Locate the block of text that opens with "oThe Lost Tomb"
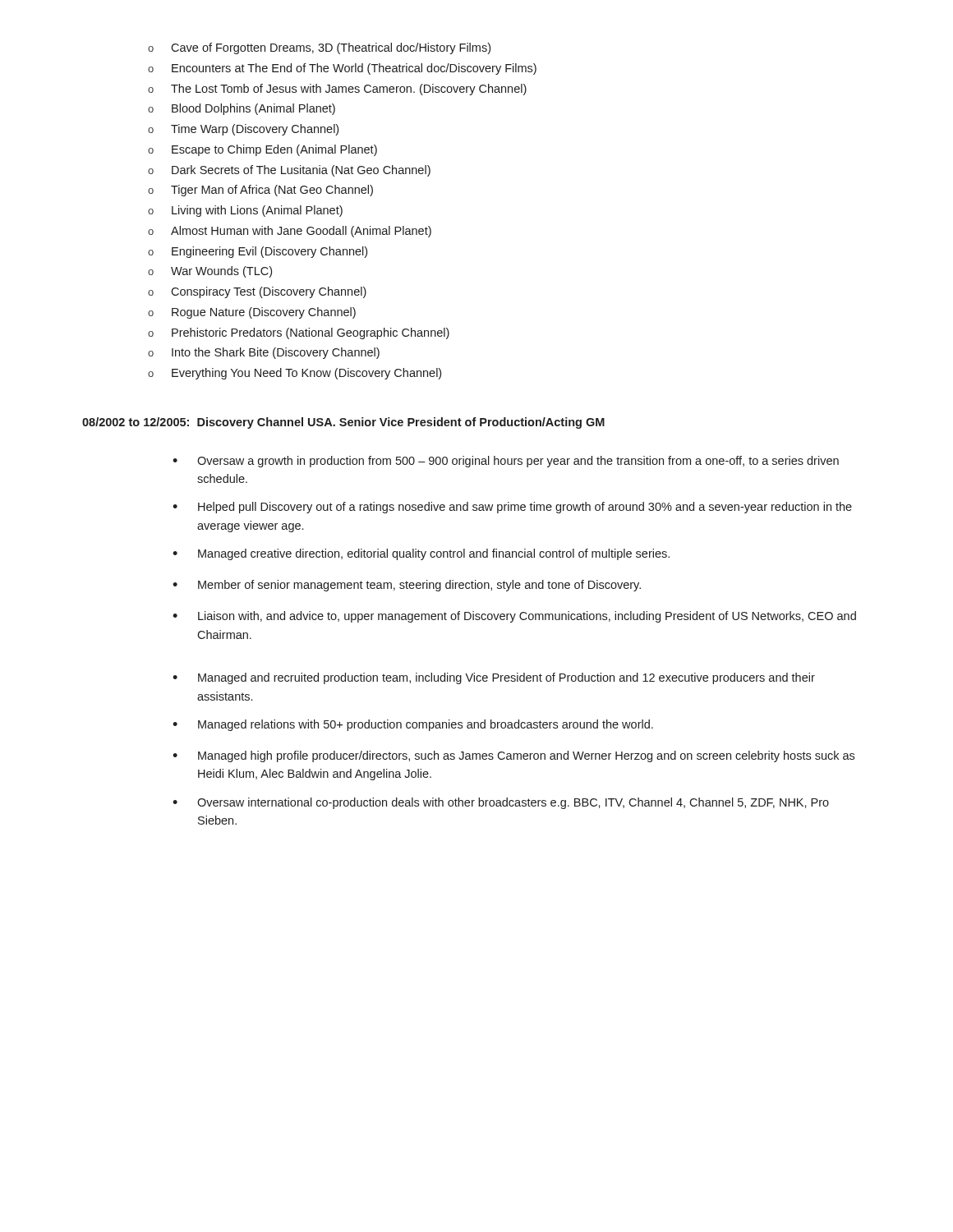953x1232 pixels. tap(509, 89)
